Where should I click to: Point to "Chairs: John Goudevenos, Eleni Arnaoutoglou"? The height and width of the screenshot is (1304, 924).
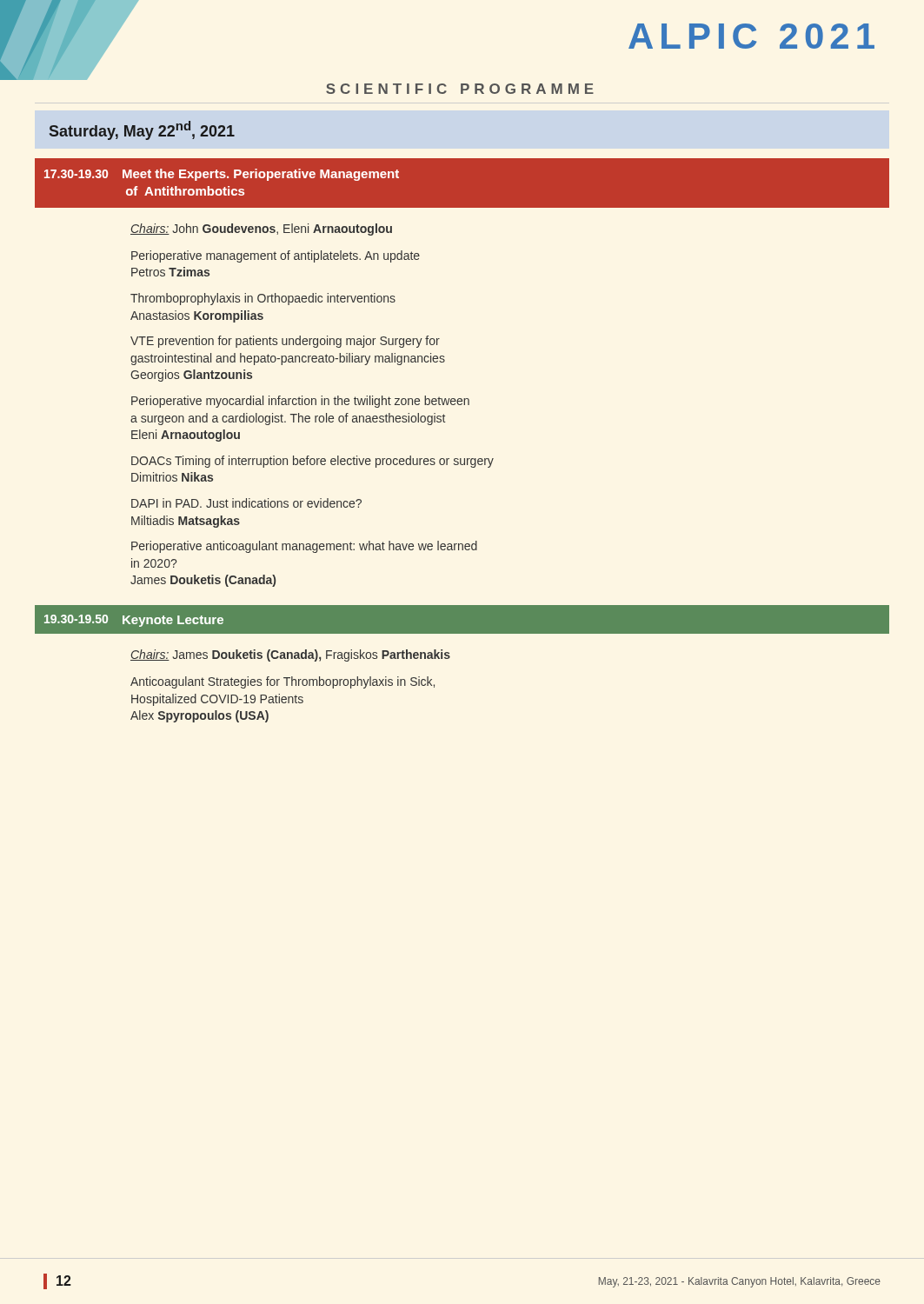[x=262, y=228]
